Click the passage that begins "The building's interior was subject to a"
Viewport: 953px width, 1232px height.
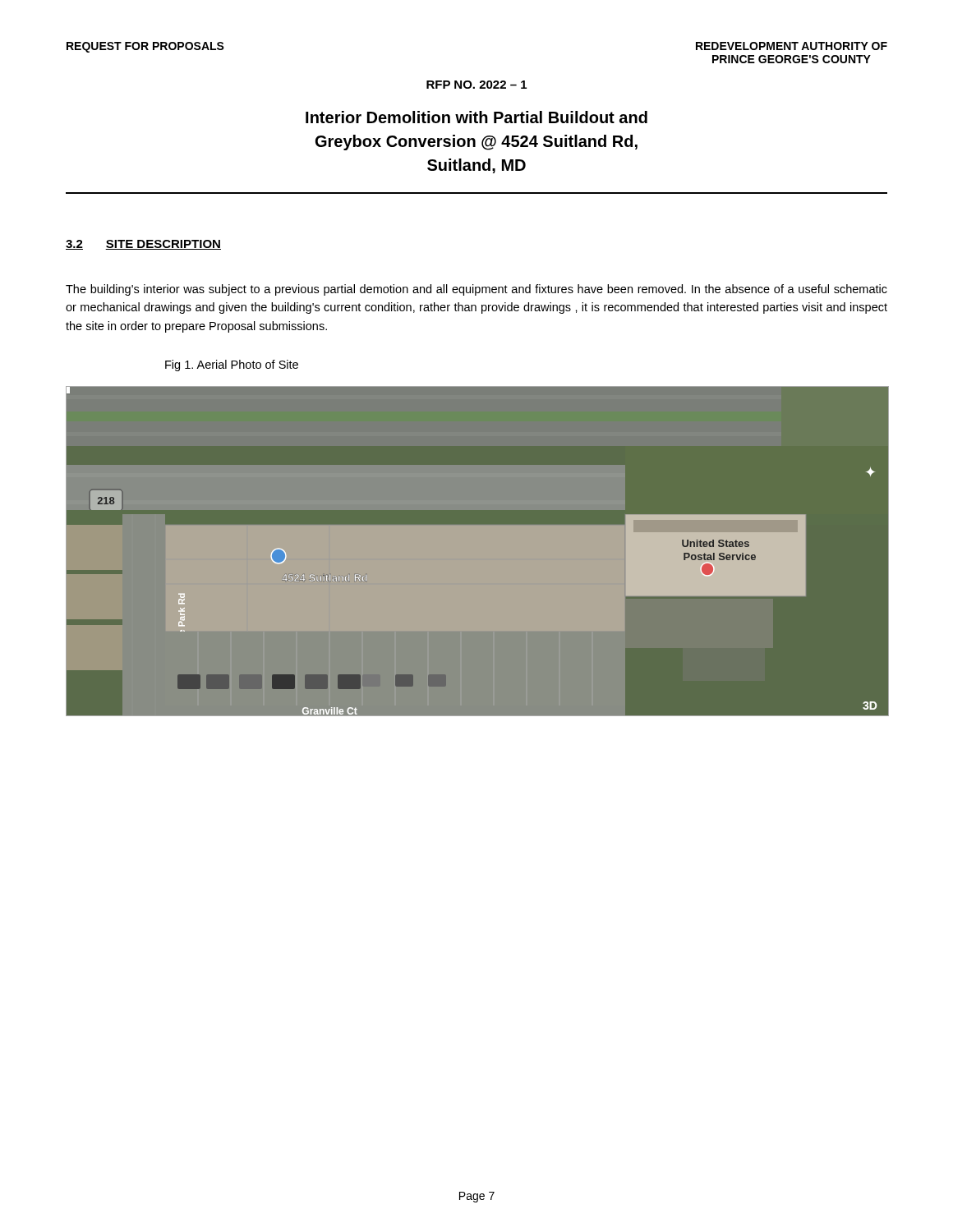coord(476,308)
